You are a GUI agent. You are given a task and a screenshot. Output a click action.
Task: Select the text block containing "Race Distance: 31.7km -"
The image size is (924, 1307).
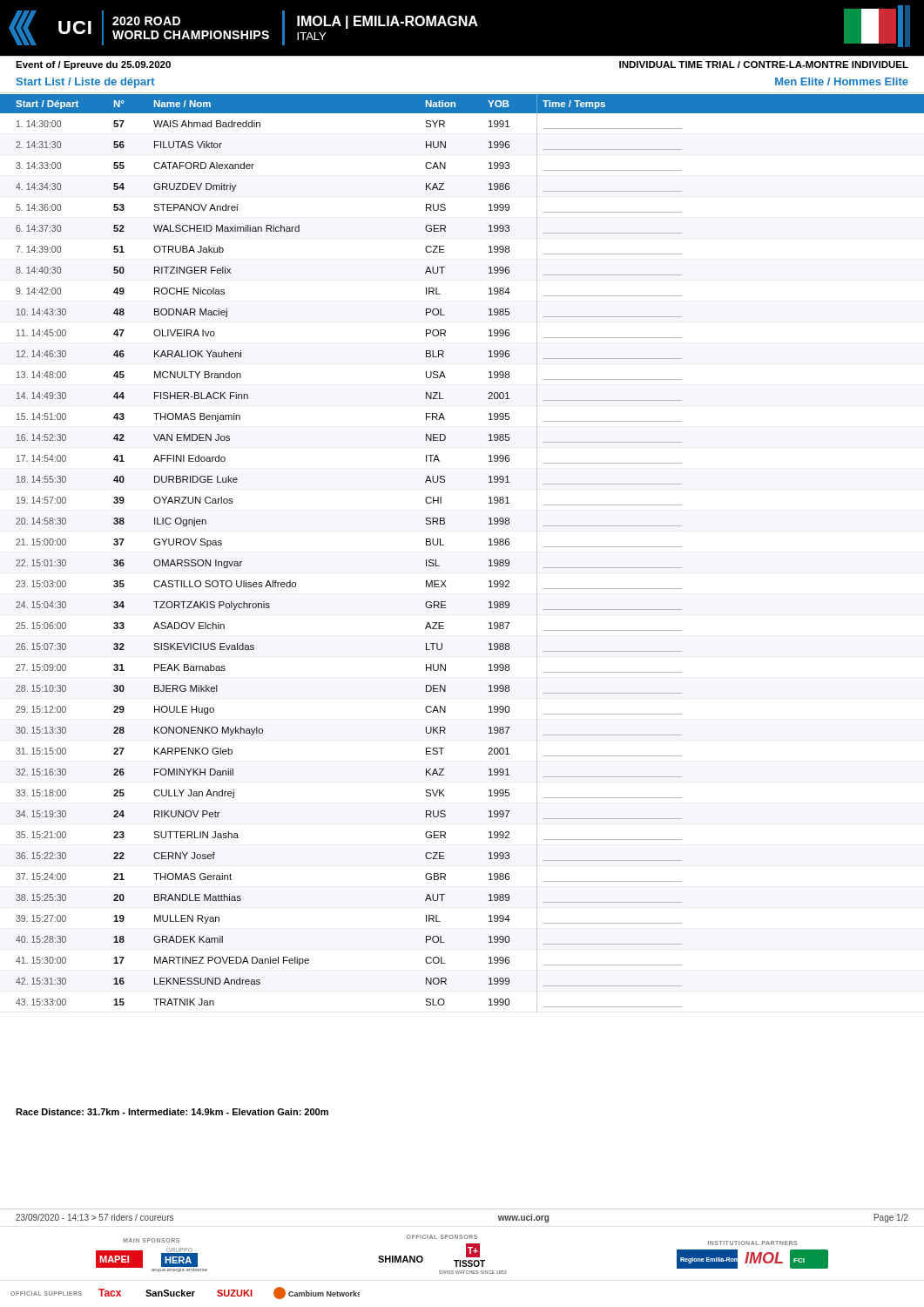[172, 1112]
